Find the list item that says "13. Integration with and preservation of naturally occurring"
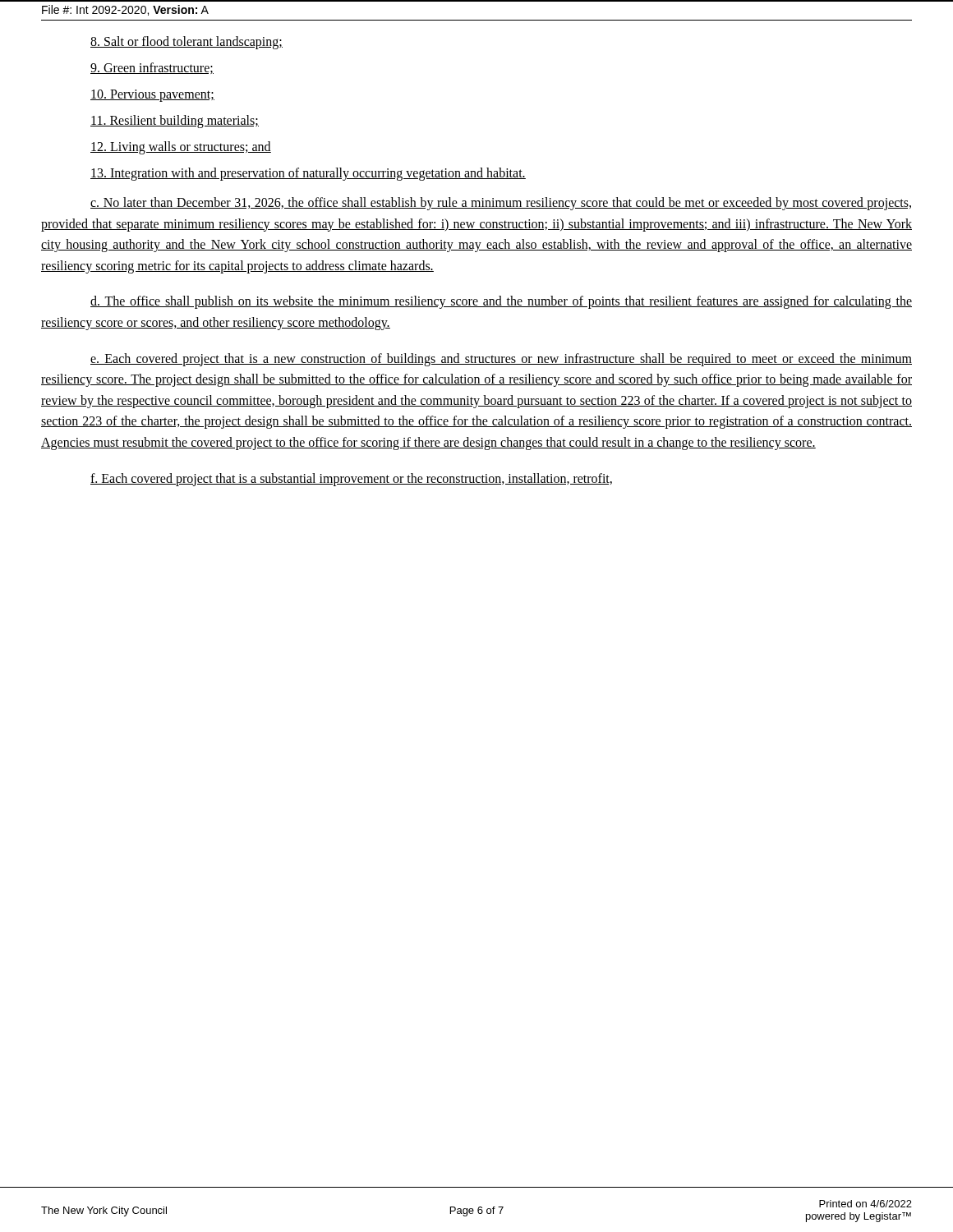Viewport: 953px width, 1232px height. click(x=308, y=173)
